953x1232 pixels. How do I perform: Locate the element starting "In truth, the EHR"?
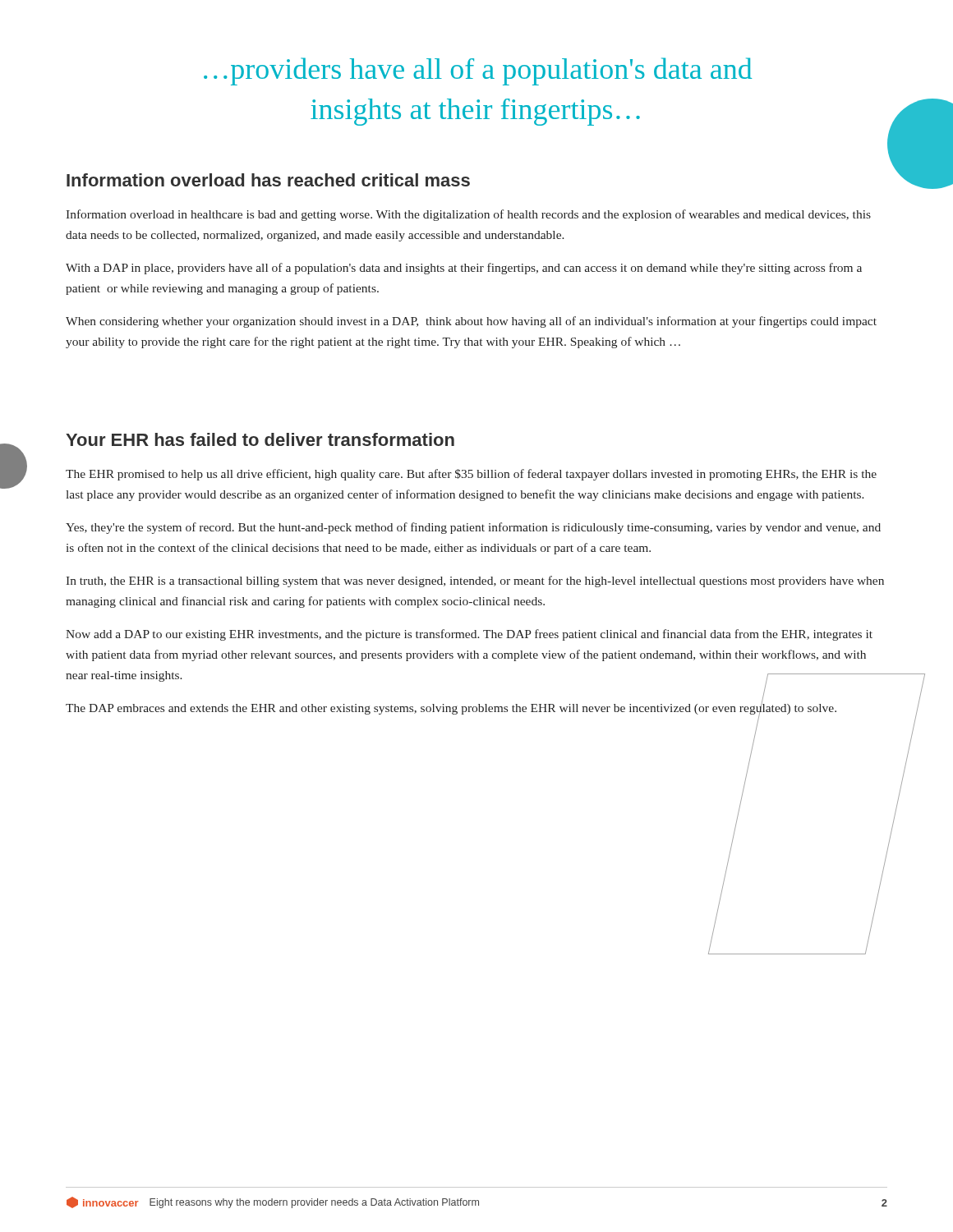[476, 591]
